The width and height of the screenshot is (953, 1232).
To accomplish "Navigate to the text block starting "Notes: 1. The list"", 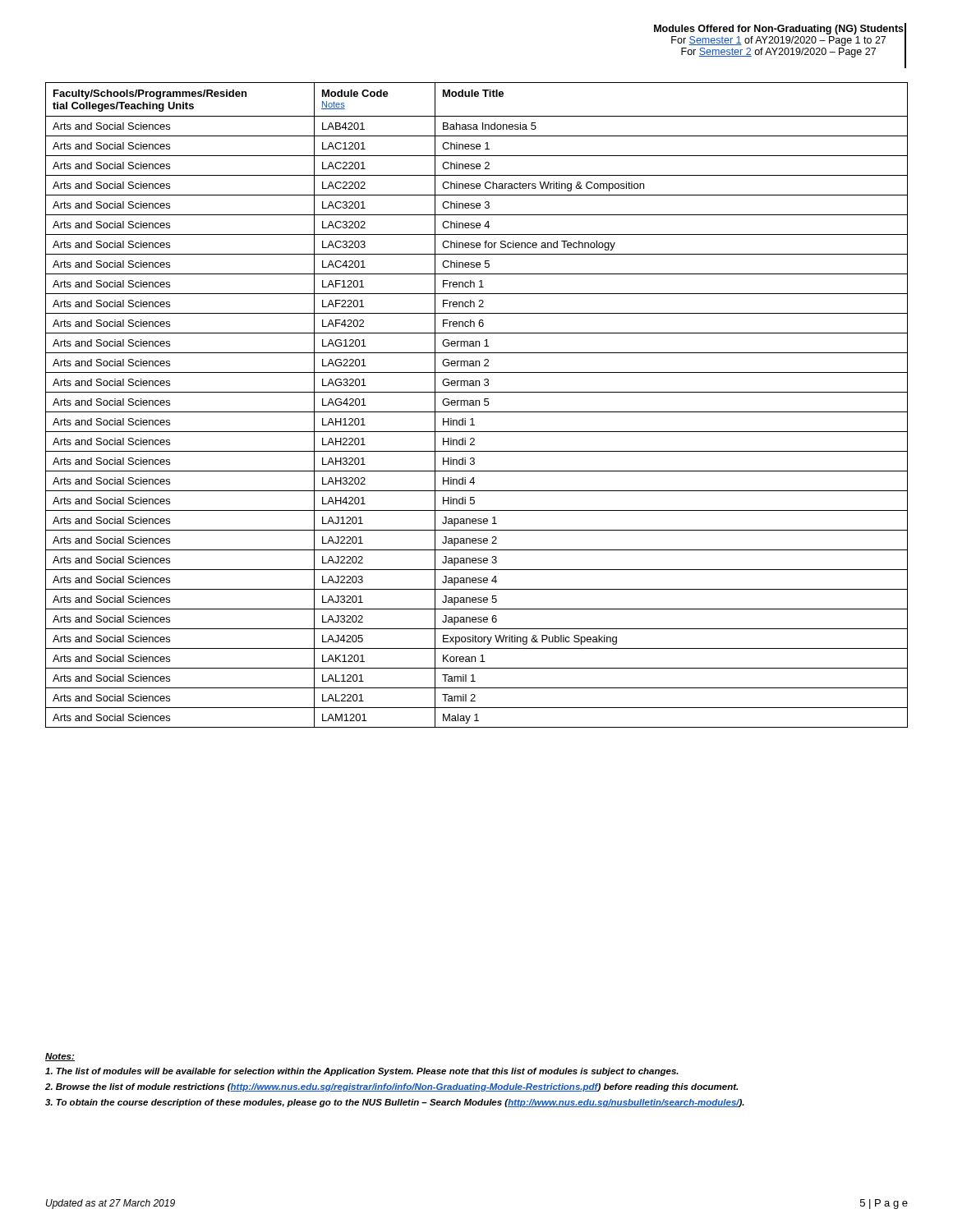I will click(476, 1080).
